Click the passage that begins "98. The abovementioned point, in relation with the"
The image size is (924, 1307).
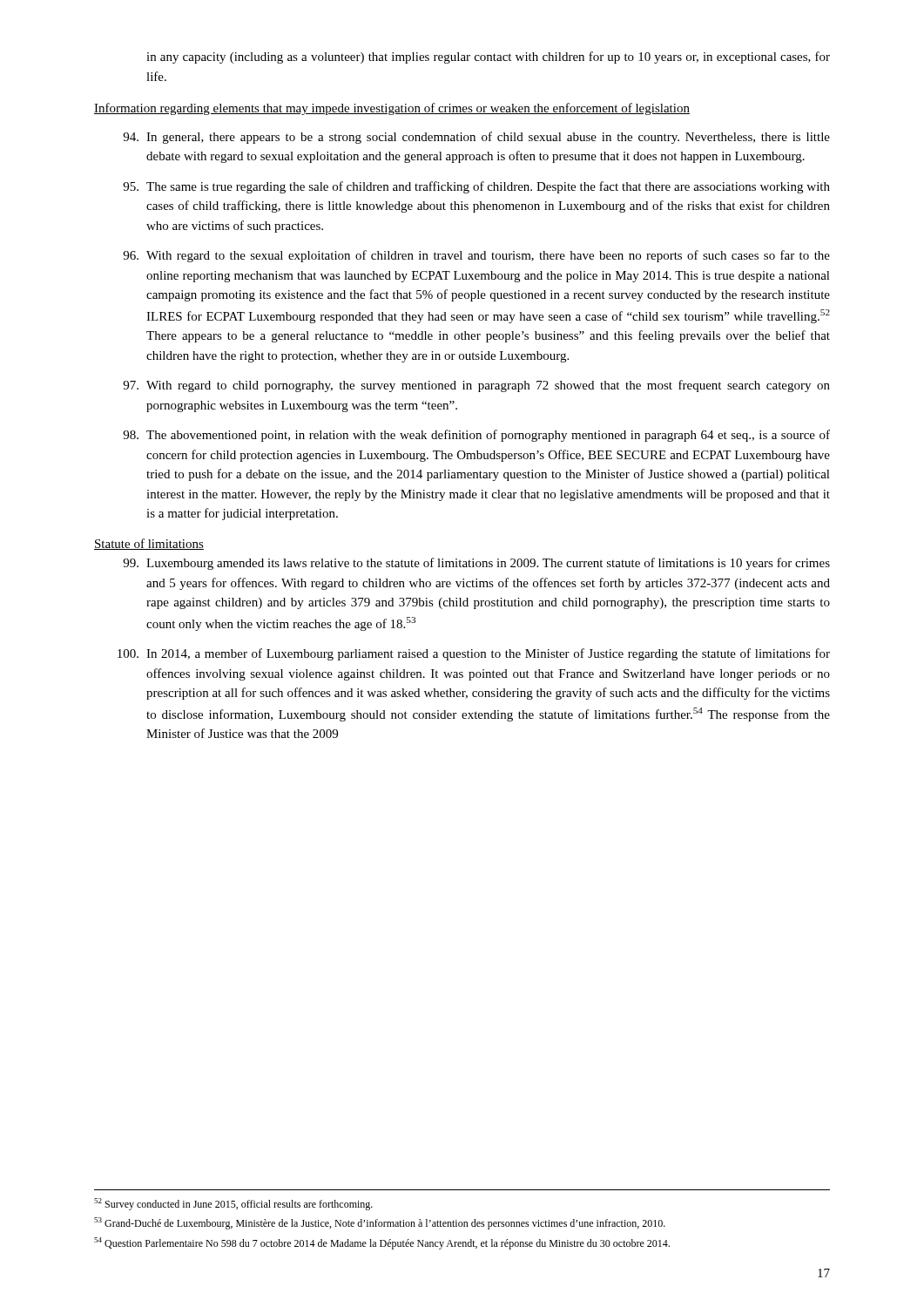point(462,474)
